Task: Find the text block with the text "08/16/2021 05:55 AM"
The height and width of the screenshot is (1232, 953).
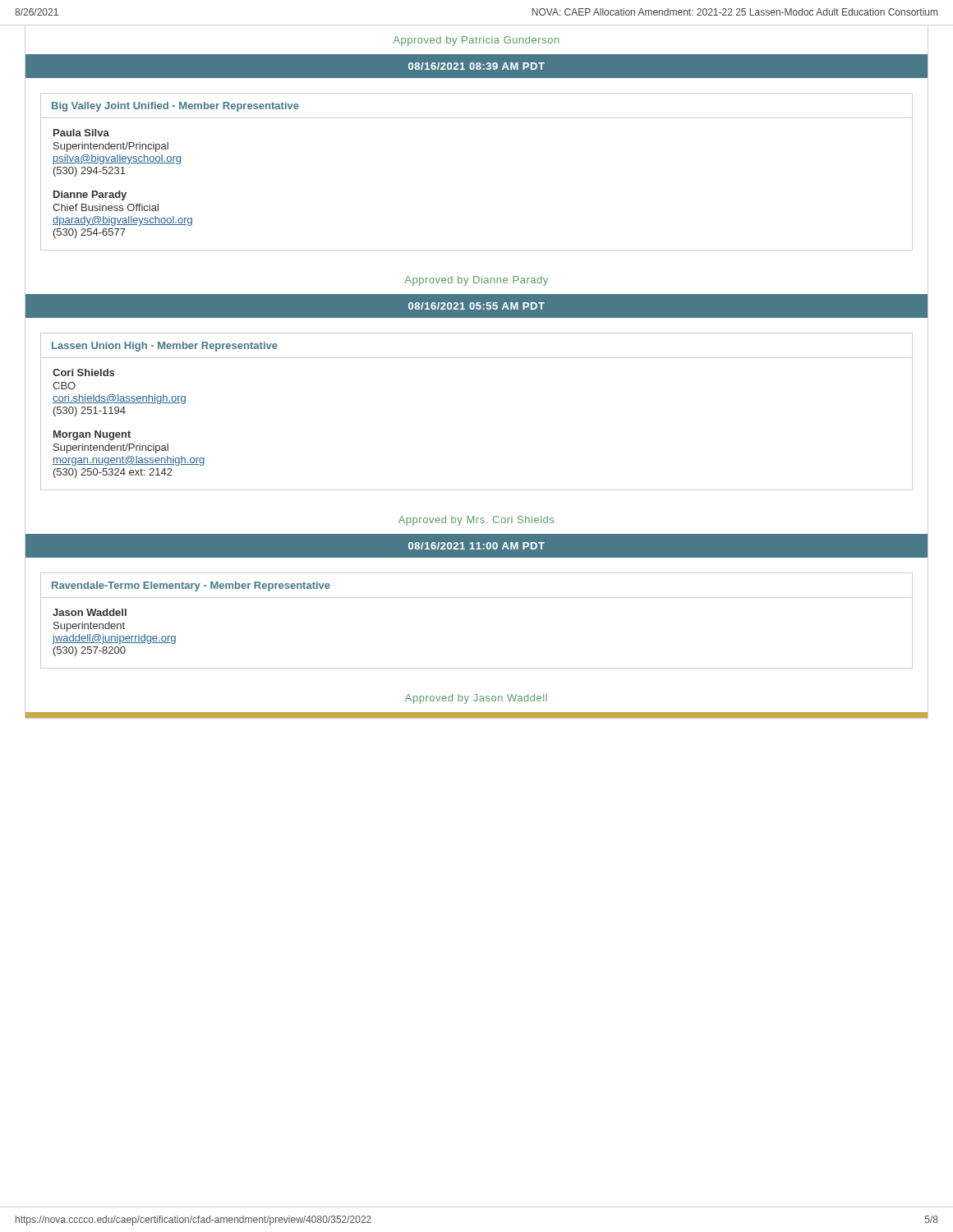Action: (476, 306)
